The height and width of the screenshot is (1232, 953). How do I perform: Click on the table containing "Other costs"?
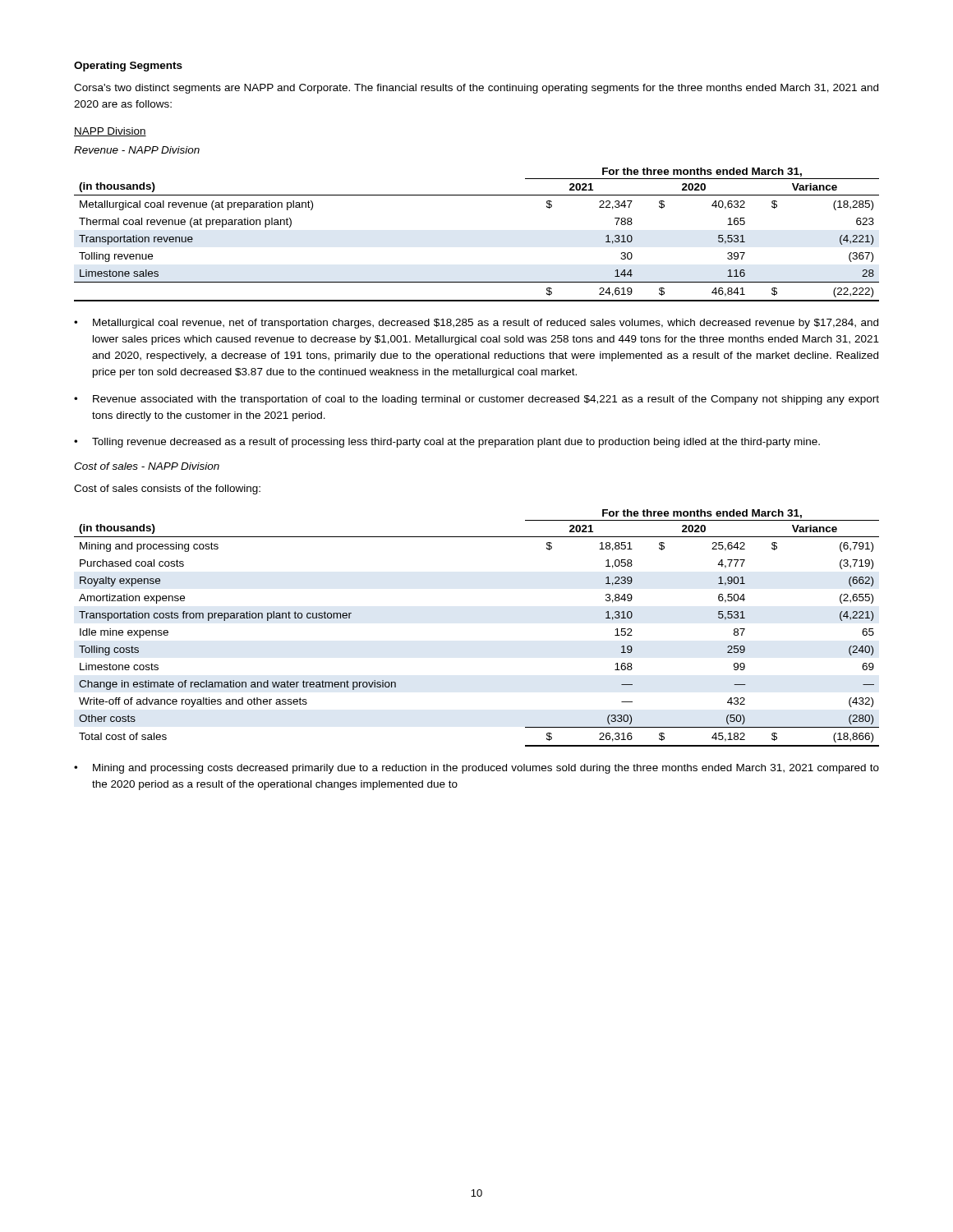pos(476,626)
